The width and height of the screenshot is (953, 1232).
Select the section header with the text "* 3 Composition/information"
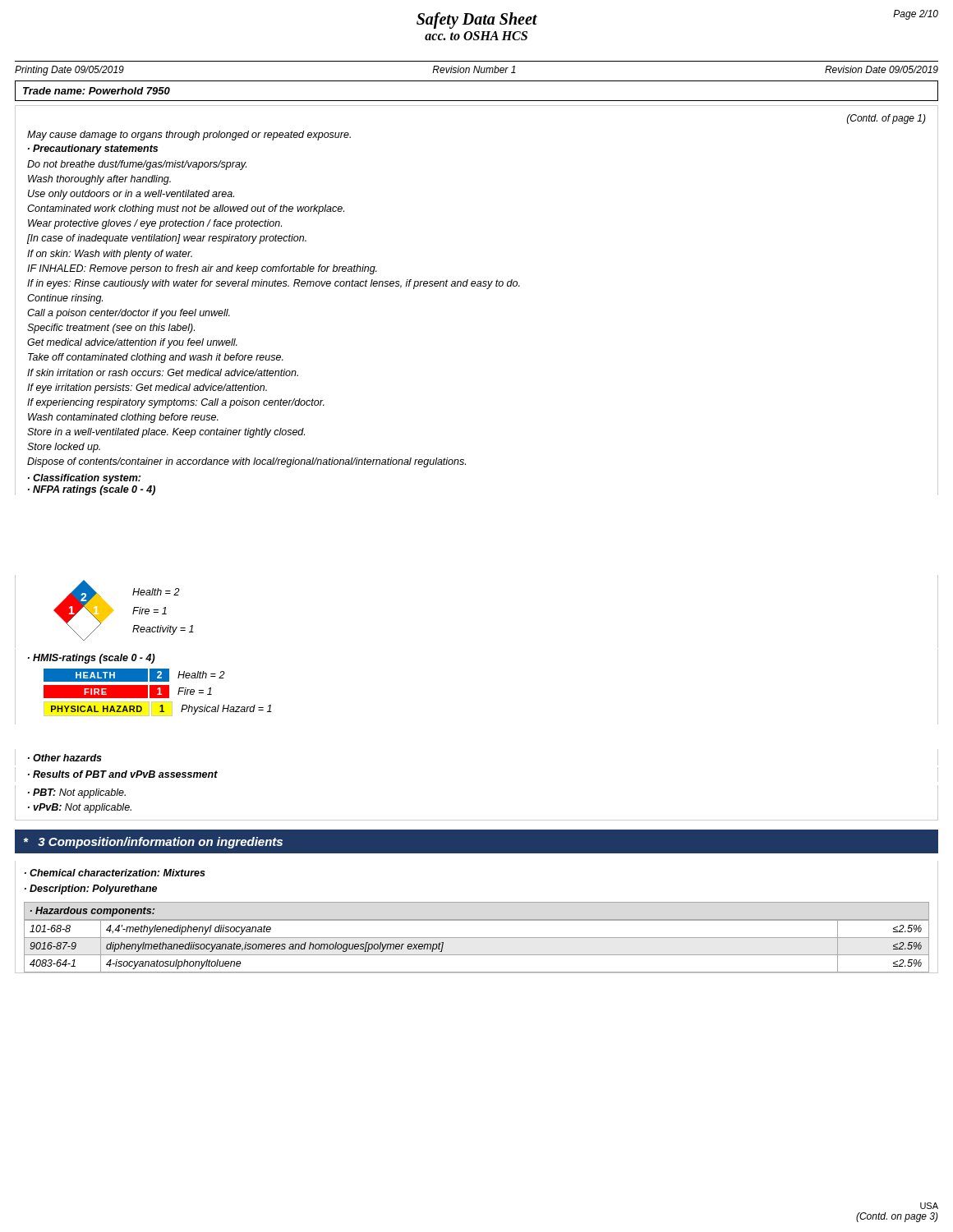153,841
